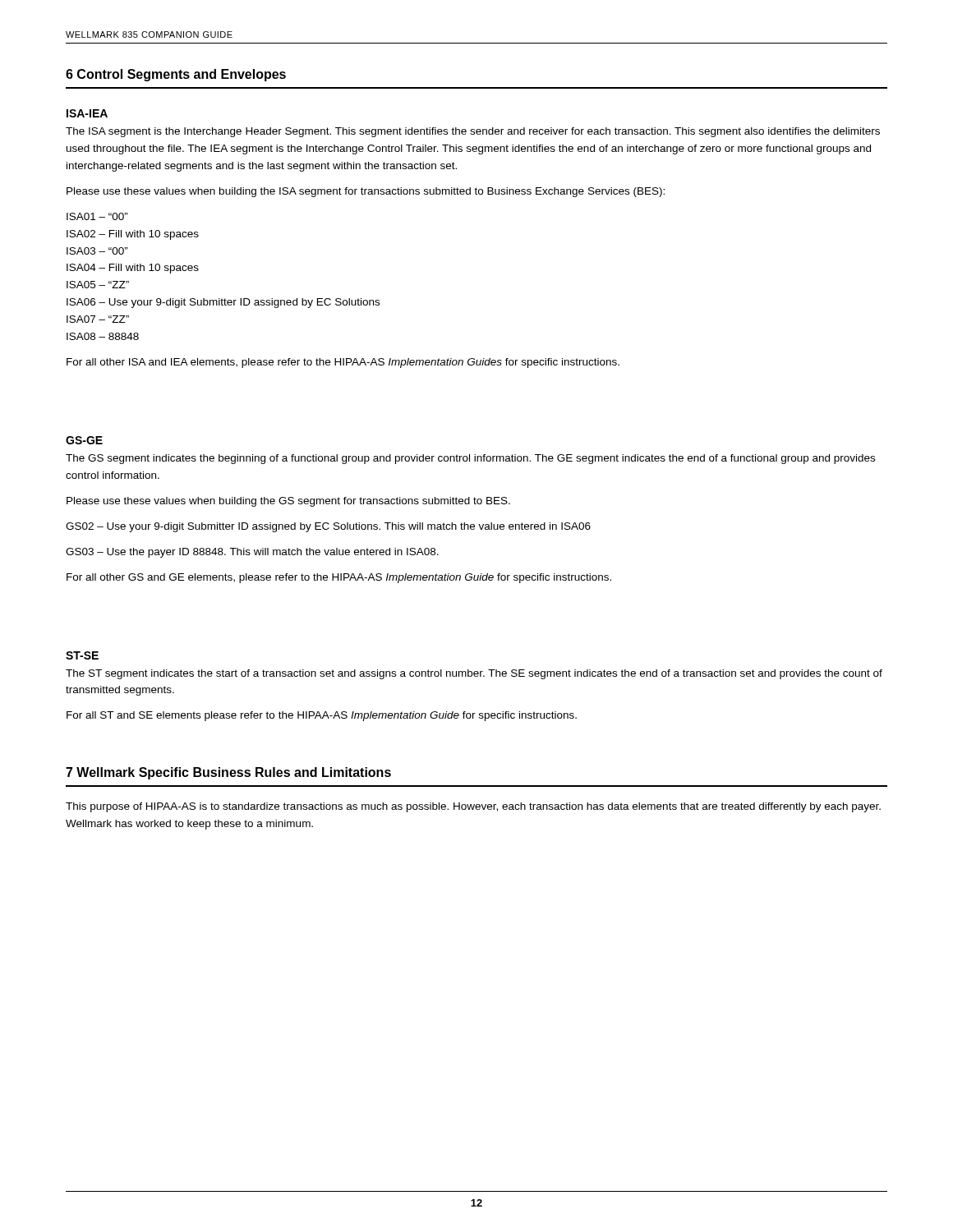The width and height of the screenshot is (953, 1232).
Task: Locate the text block with the text "For all other ISA"
Action: point(343,362)
